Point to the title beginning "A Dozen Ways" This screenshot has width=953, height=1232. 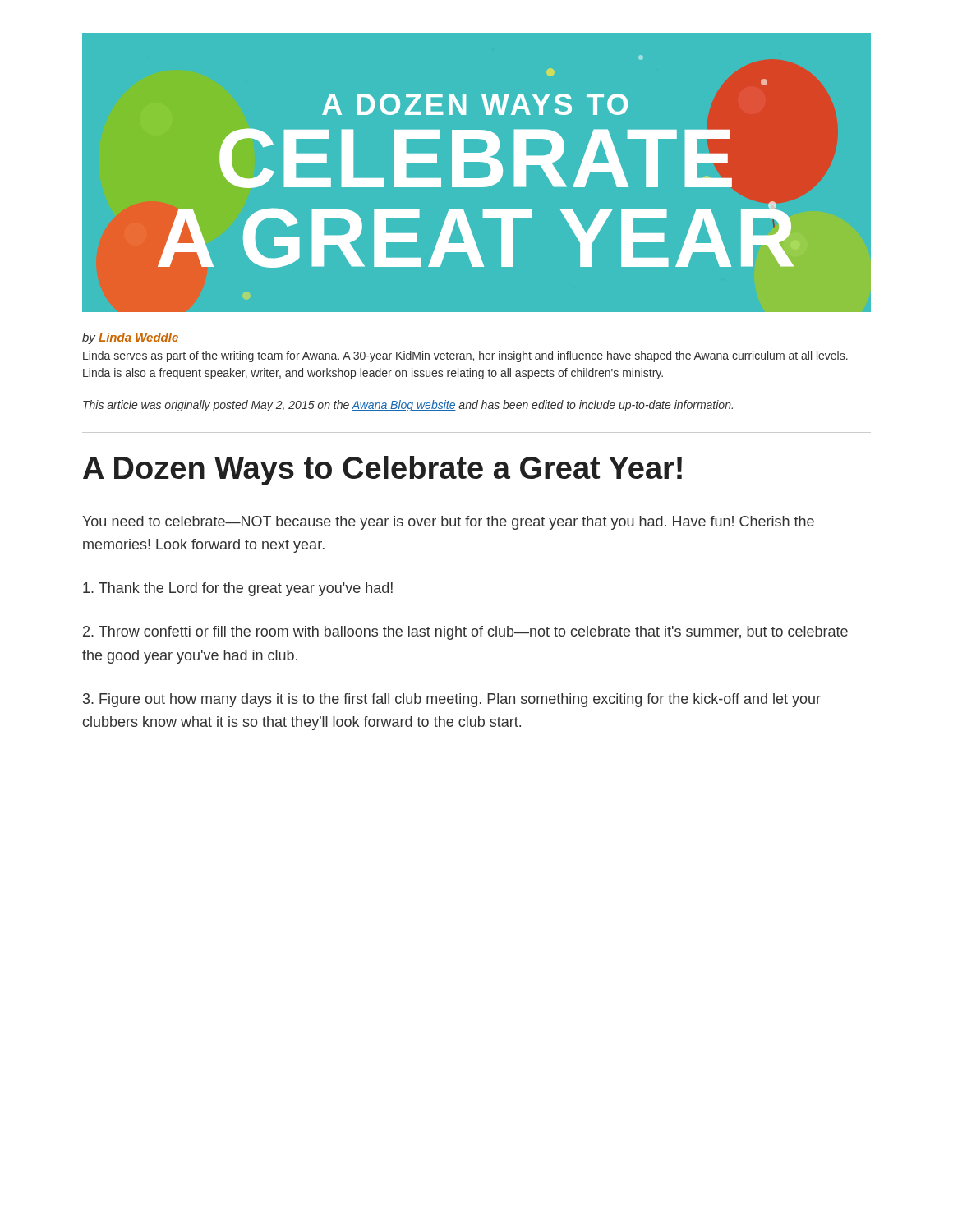pos(476,469)
